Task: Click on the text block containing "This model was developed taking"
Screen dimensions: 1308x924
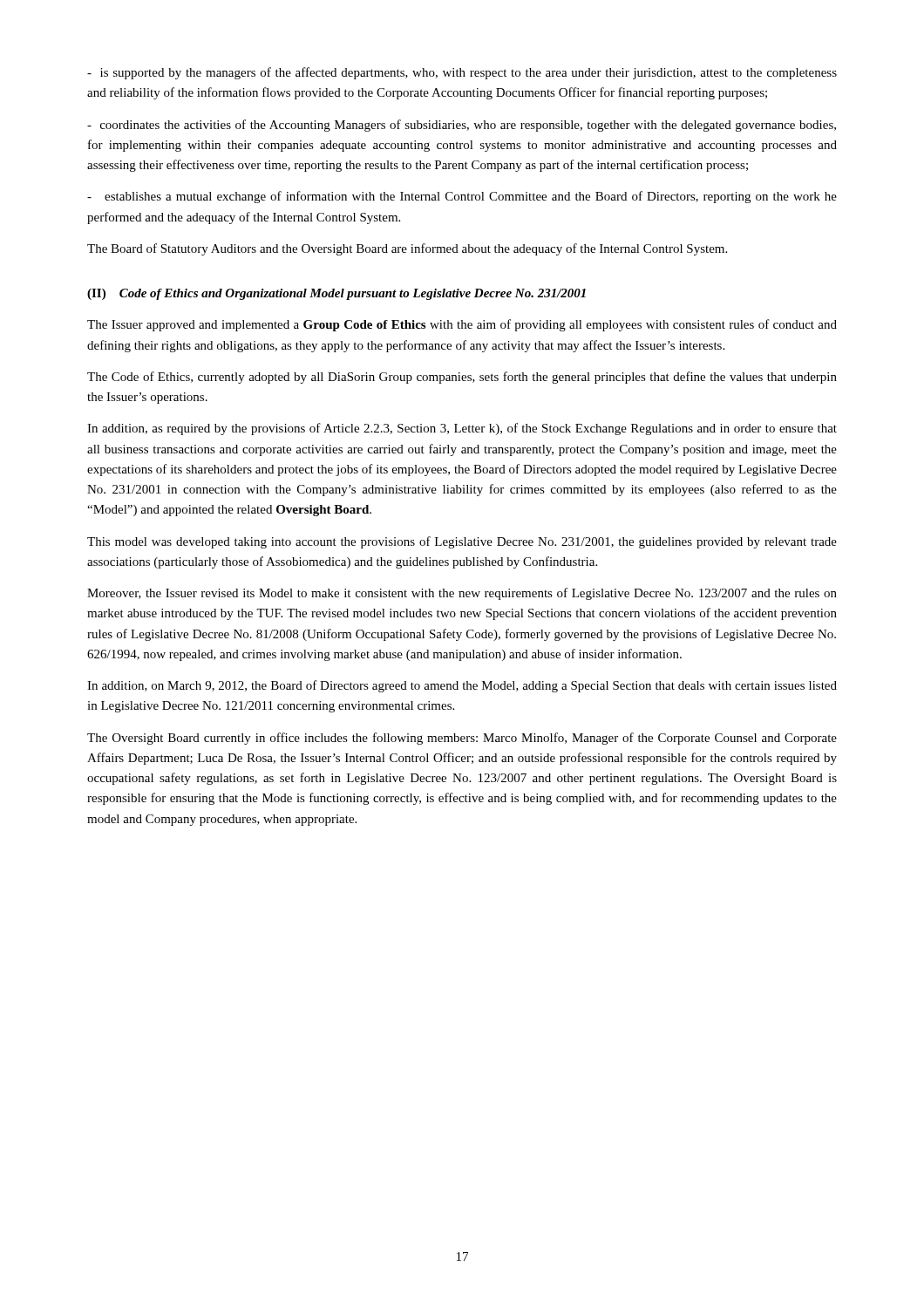Action: pos(462,551)
